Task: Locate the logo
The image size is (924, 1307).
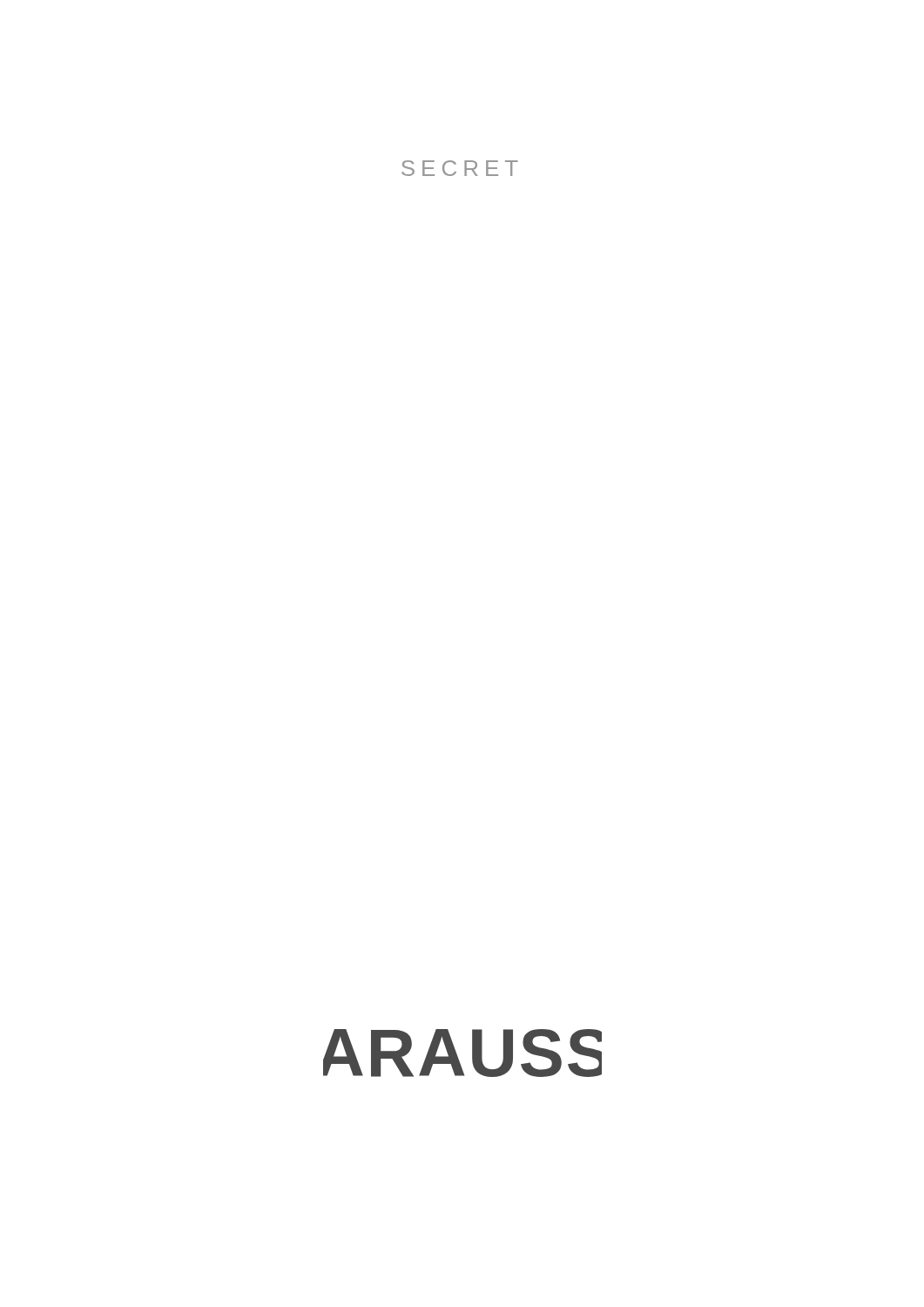Action: [462, 1052]
